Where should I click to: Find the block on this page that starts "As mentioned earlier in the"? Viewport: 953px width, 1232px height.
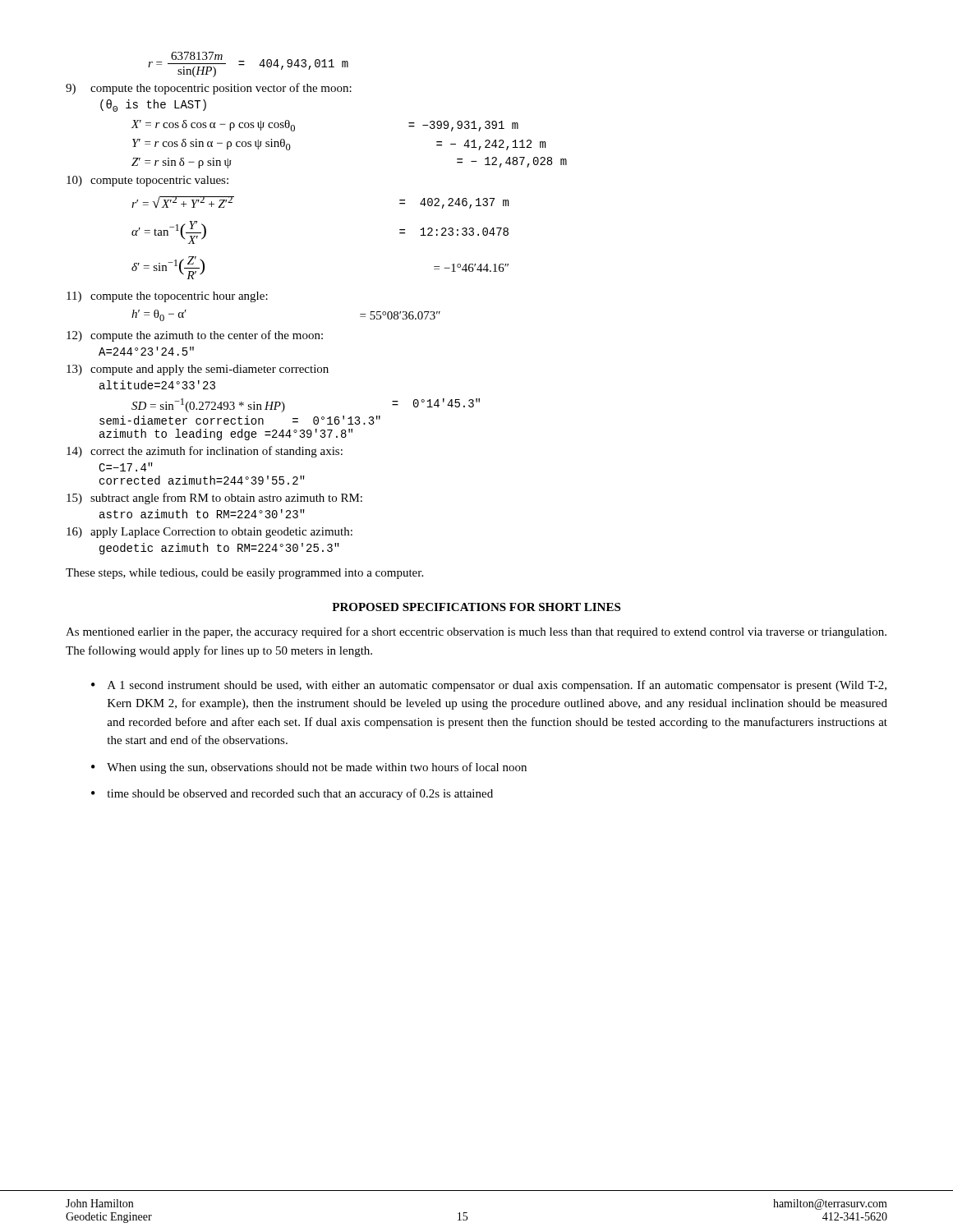pos(476,641)
